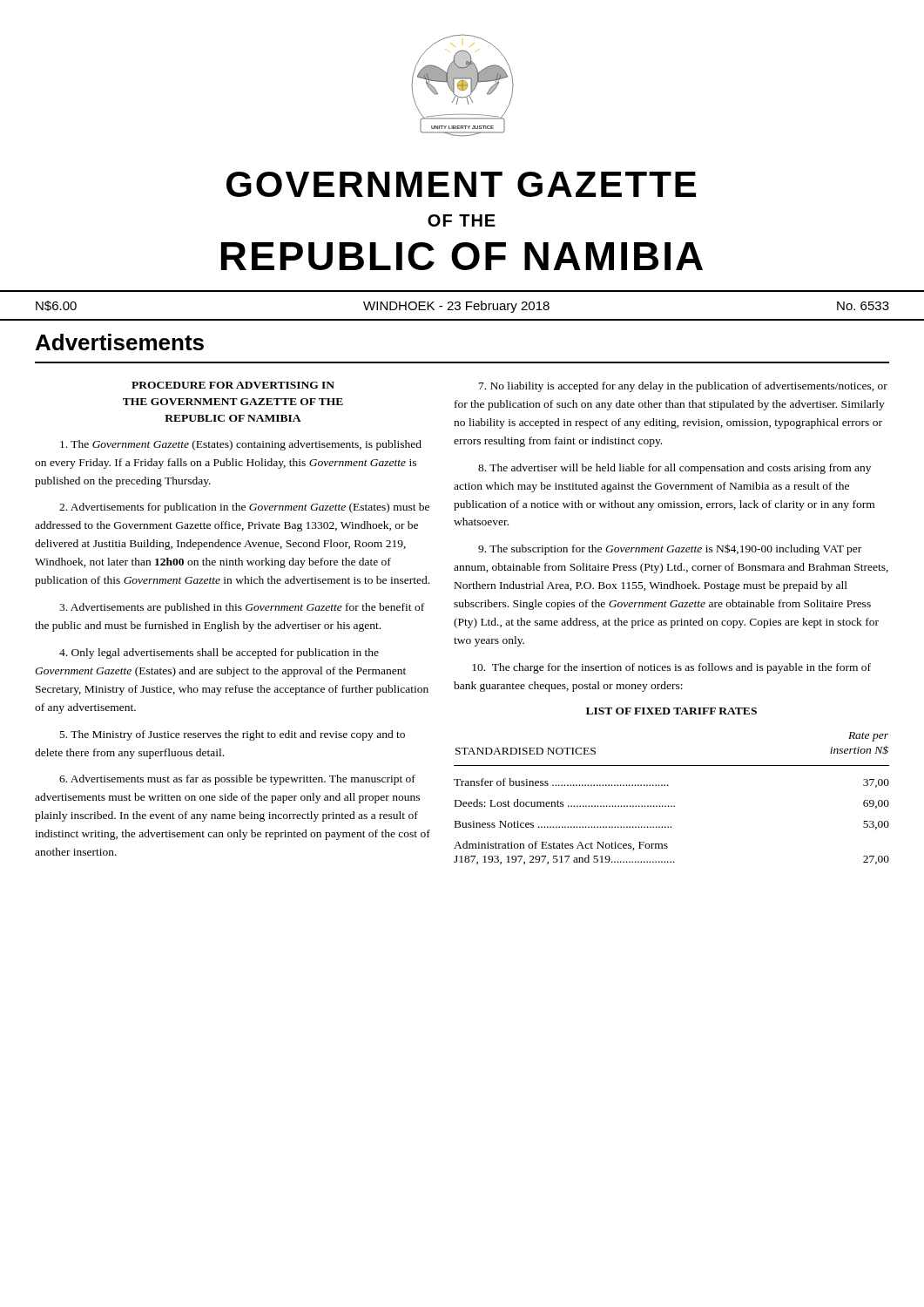This screenshot has width=924, height=1307.
Task: Click the passage that begins "The subscription for the Government Gazette is N$4,190-00"
Action: tap(671, 594)
